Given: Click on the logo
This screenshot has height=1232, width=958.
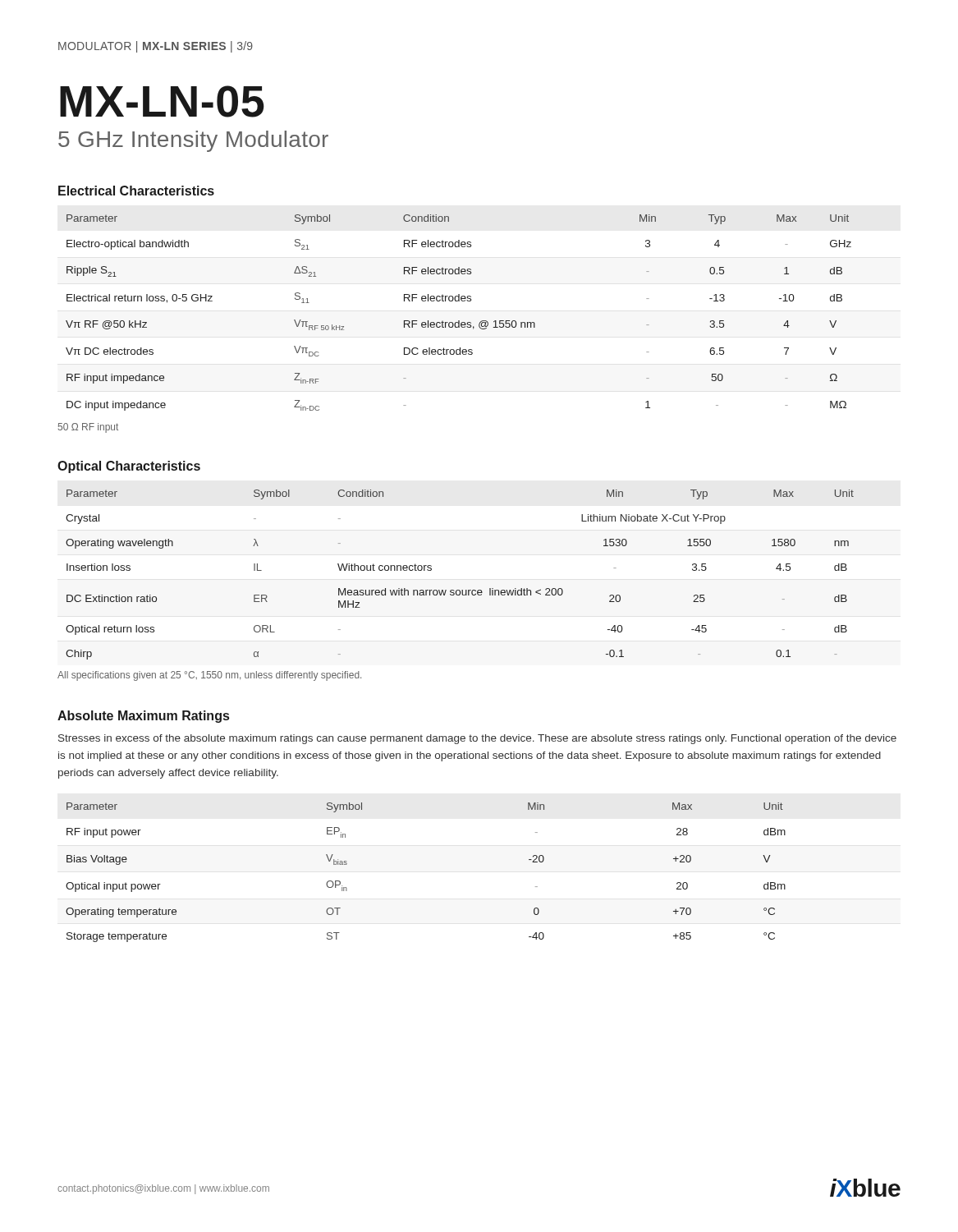Looking at the screenshot, I should click(x=865, y=1188).
